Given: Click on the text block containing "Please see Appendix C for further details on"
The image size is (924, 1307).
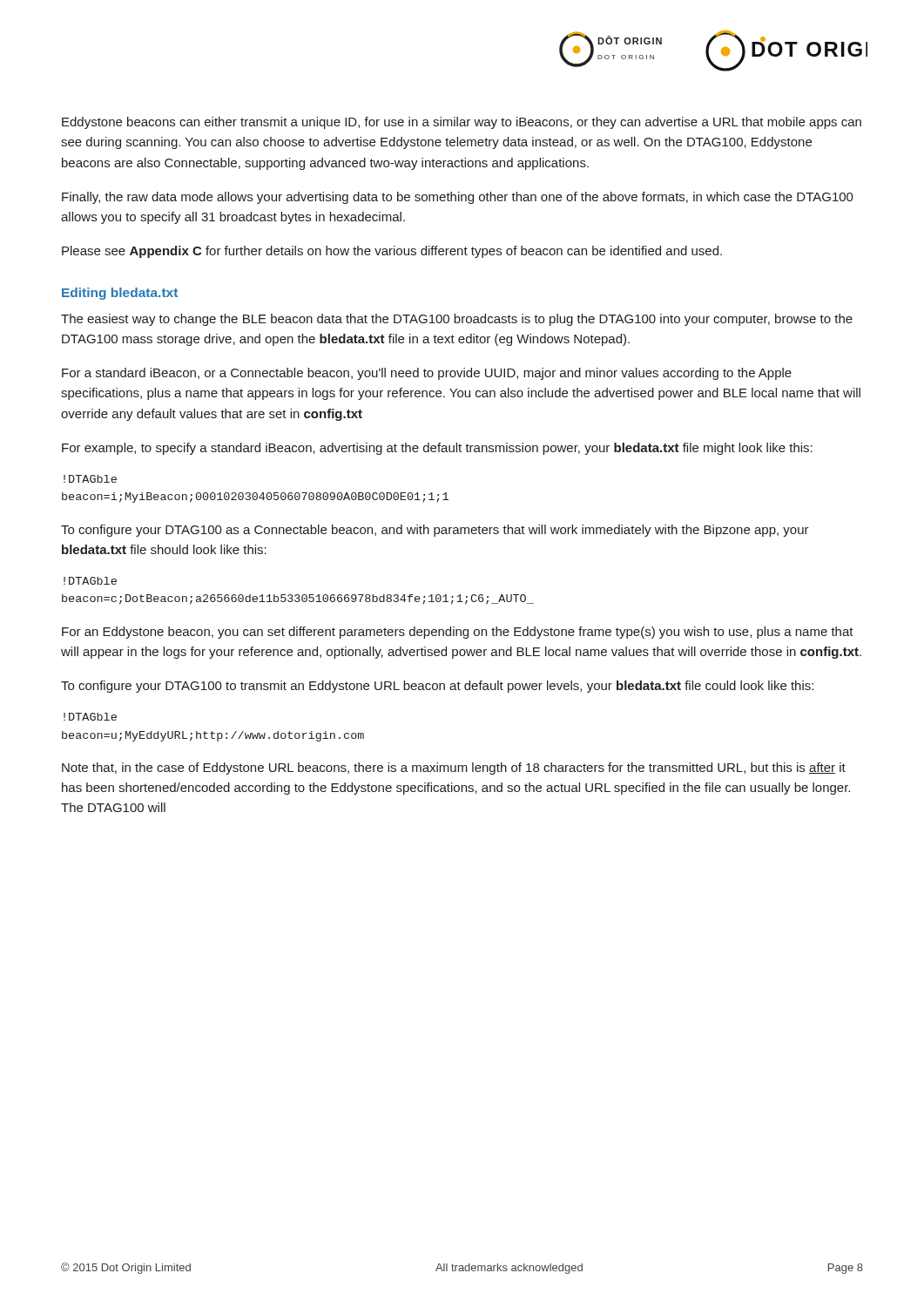Looking at the screenshot, I should [462, 251].
